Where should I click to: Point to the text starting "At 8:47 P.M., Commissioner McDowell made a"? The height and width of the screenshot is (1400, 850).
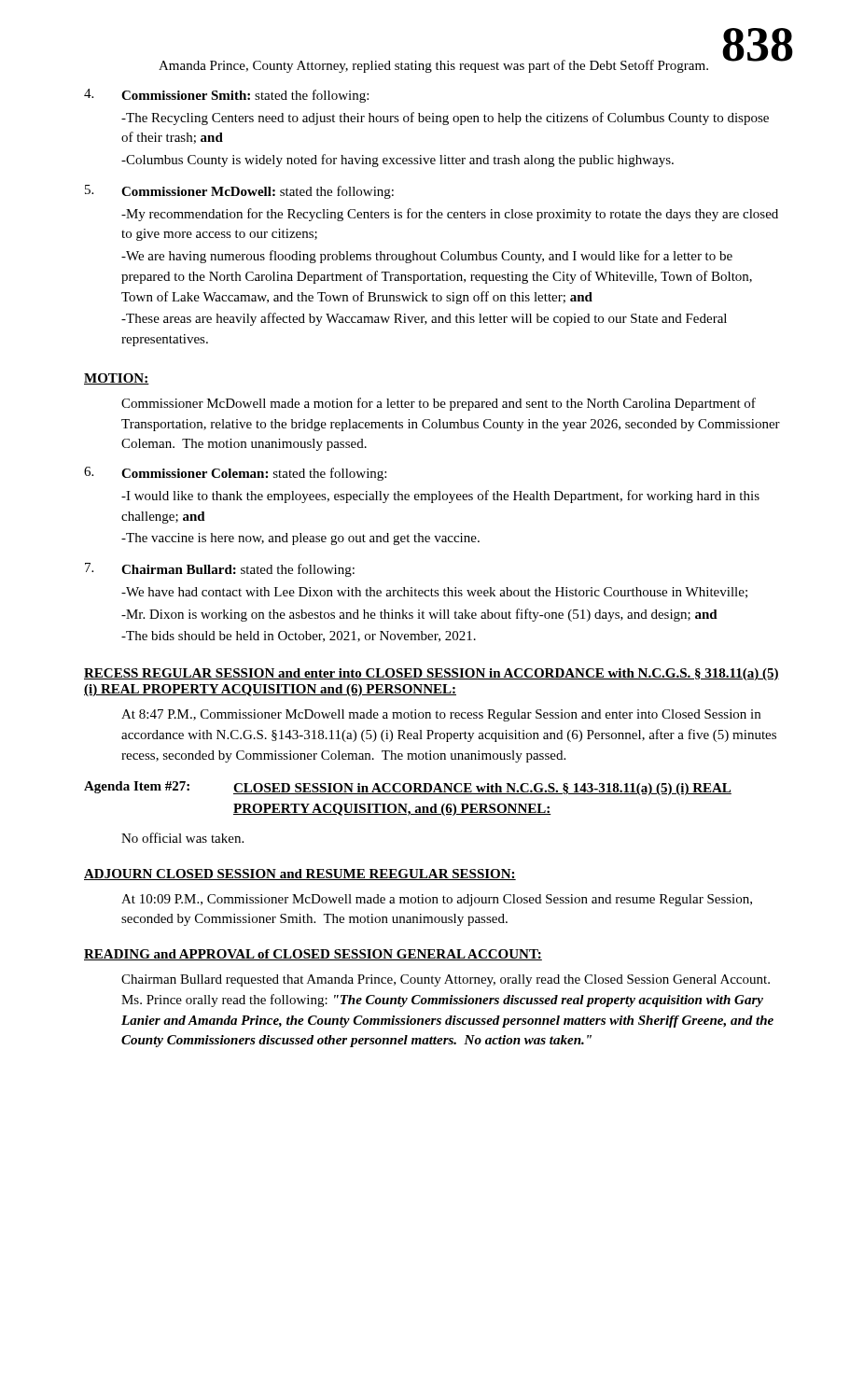451,735
